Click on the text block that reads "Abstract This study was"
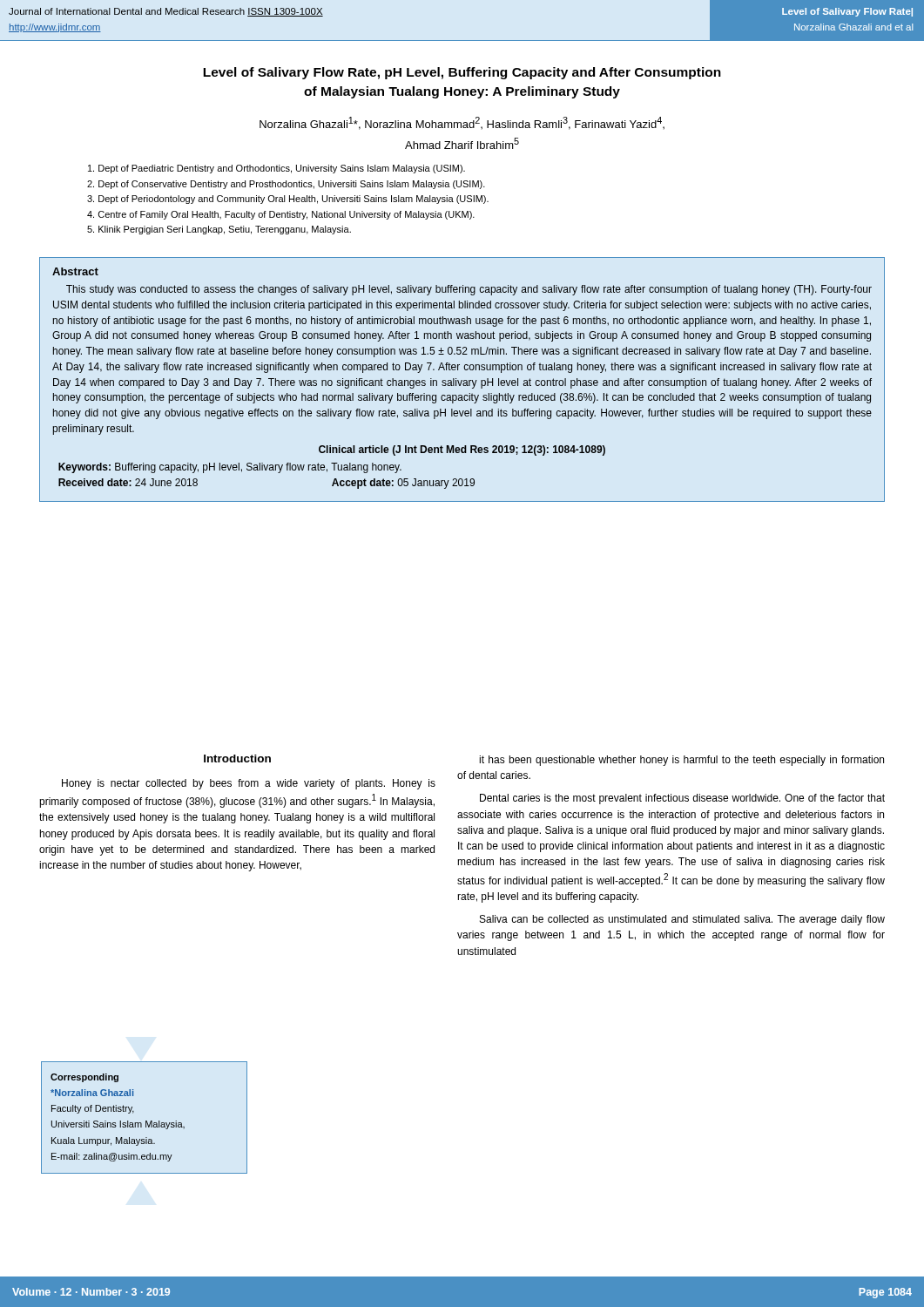This screenshot has height=1307, width=924. point(462,378)
